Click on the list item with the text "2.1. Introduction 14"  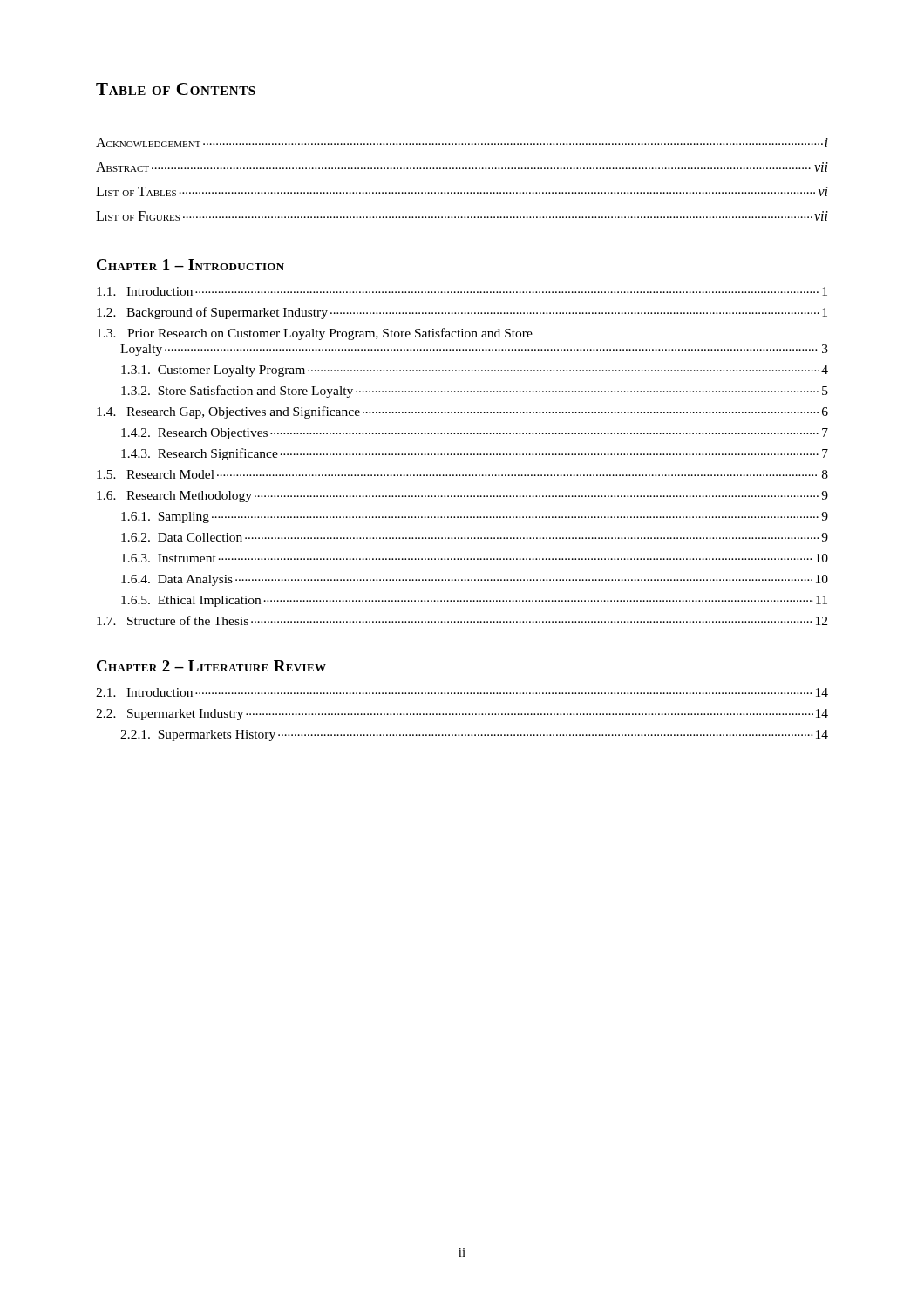click(462, 692)
